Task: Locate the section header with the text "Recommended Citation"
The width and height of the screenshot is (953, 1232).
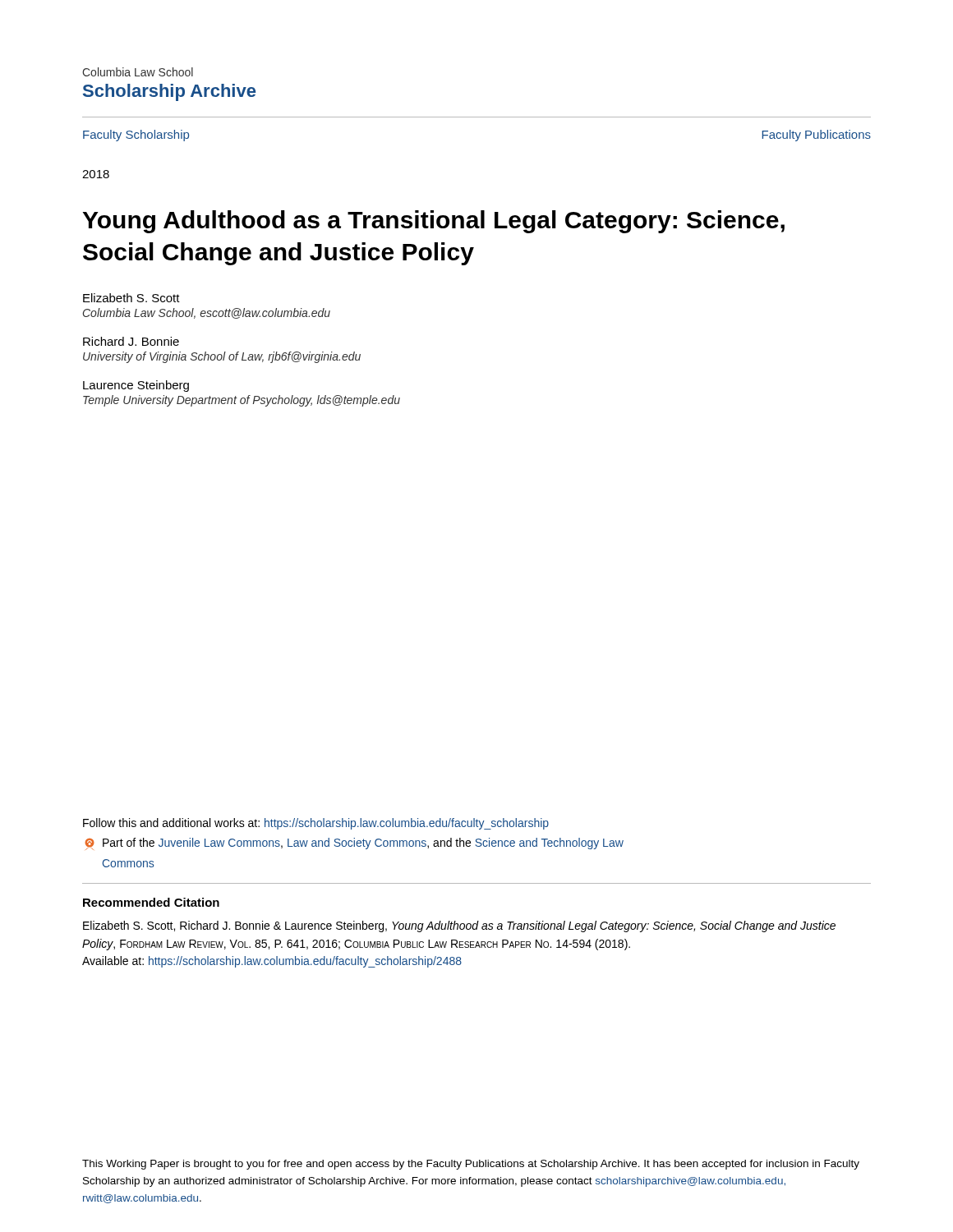Action: click(x=151, y=902)
